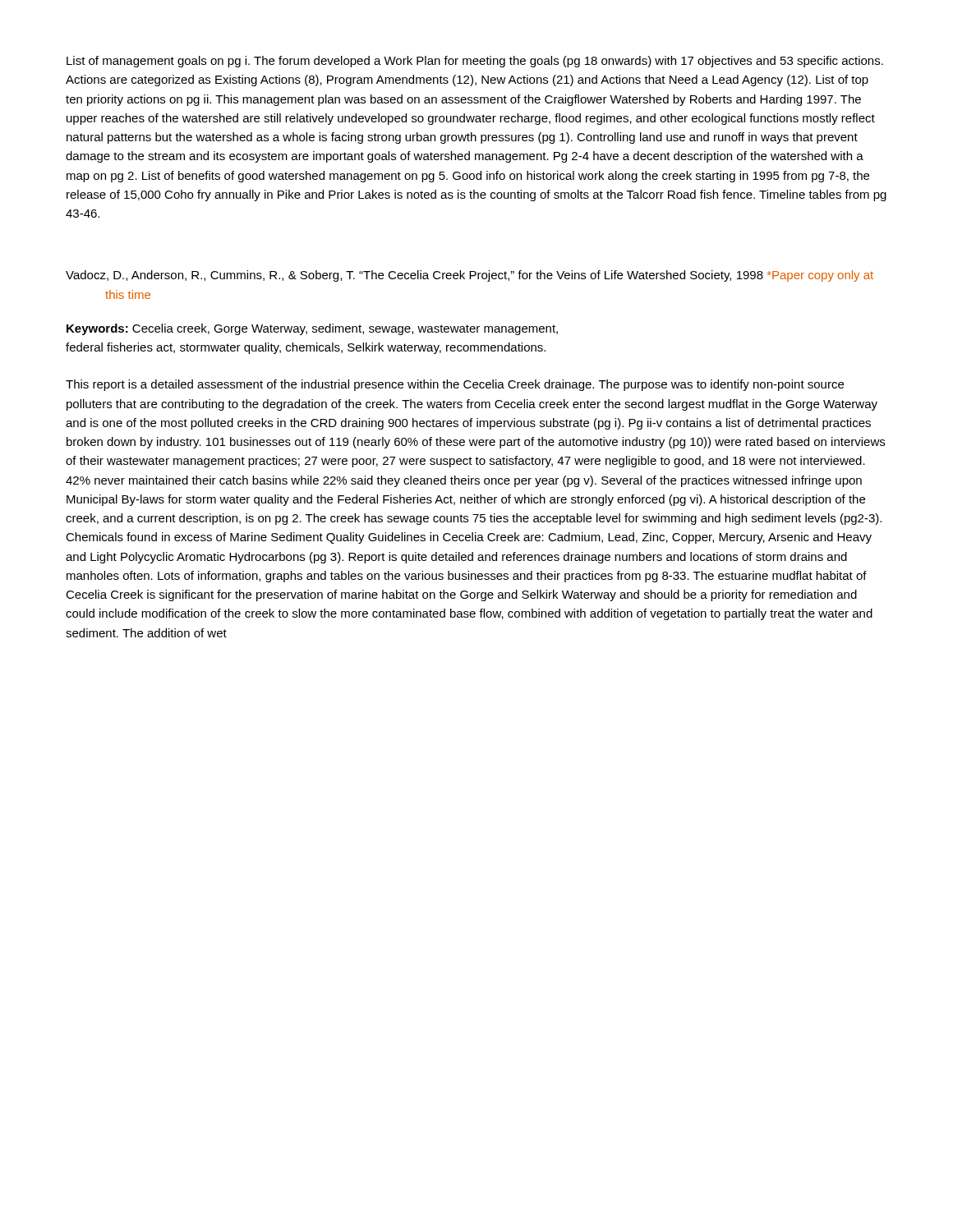
Task: Locate the block of text that opens with "List of management"
Action: (x=476, y=137)
